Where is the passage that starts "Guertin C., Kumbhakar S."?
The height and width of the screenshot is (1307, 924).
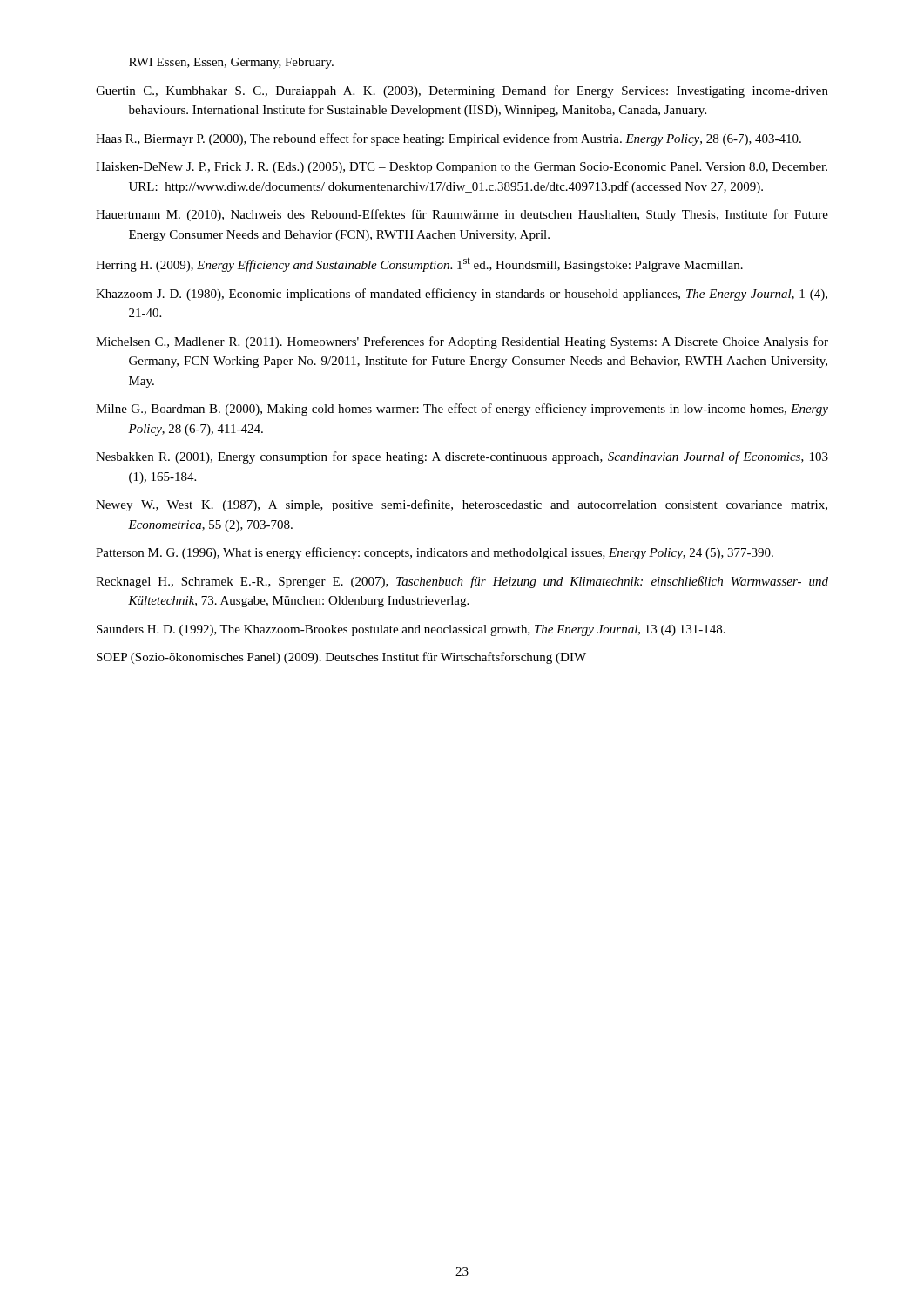(462, 100)
